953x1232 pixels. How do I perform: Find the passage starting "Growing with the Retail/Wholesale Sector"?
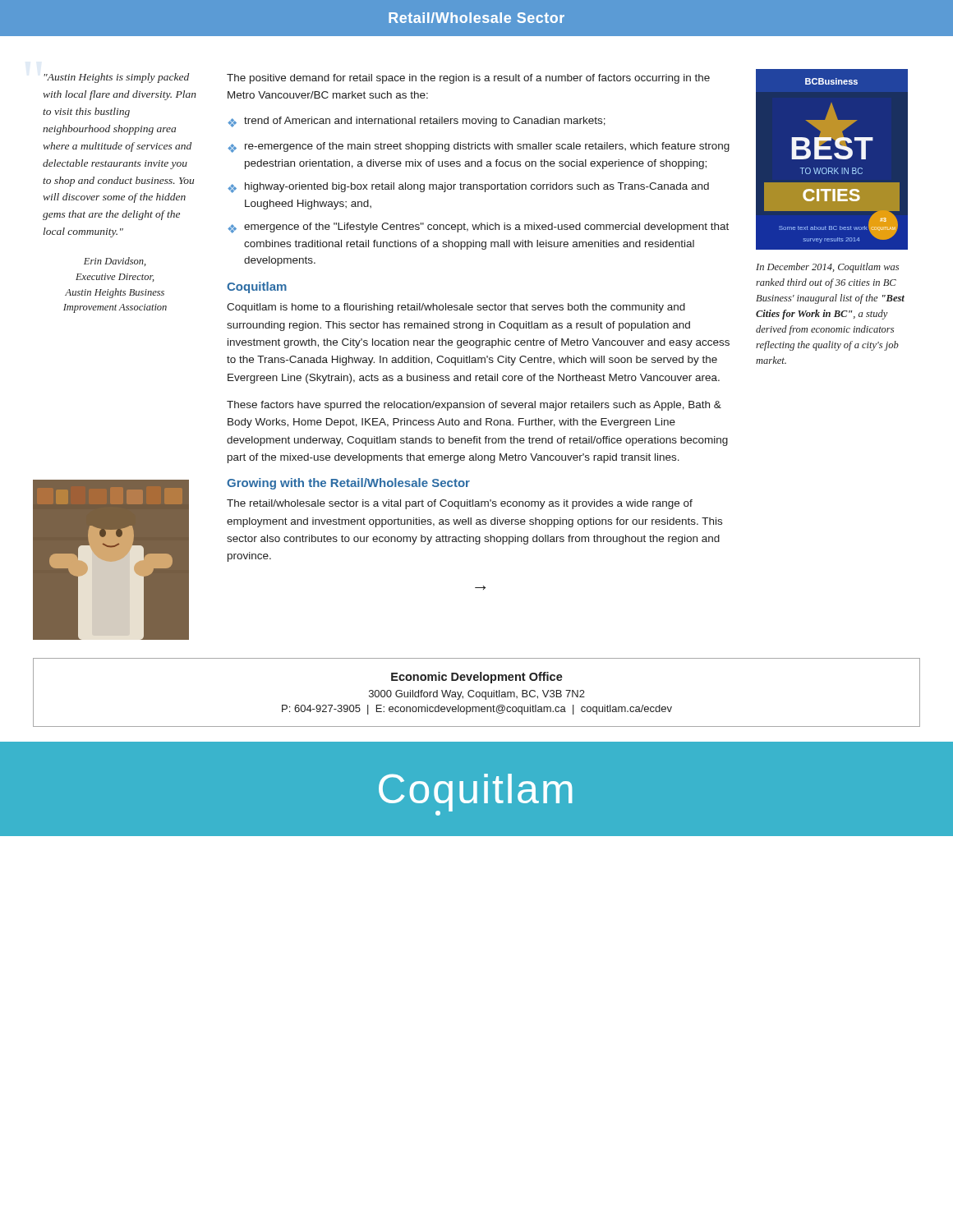348,483
